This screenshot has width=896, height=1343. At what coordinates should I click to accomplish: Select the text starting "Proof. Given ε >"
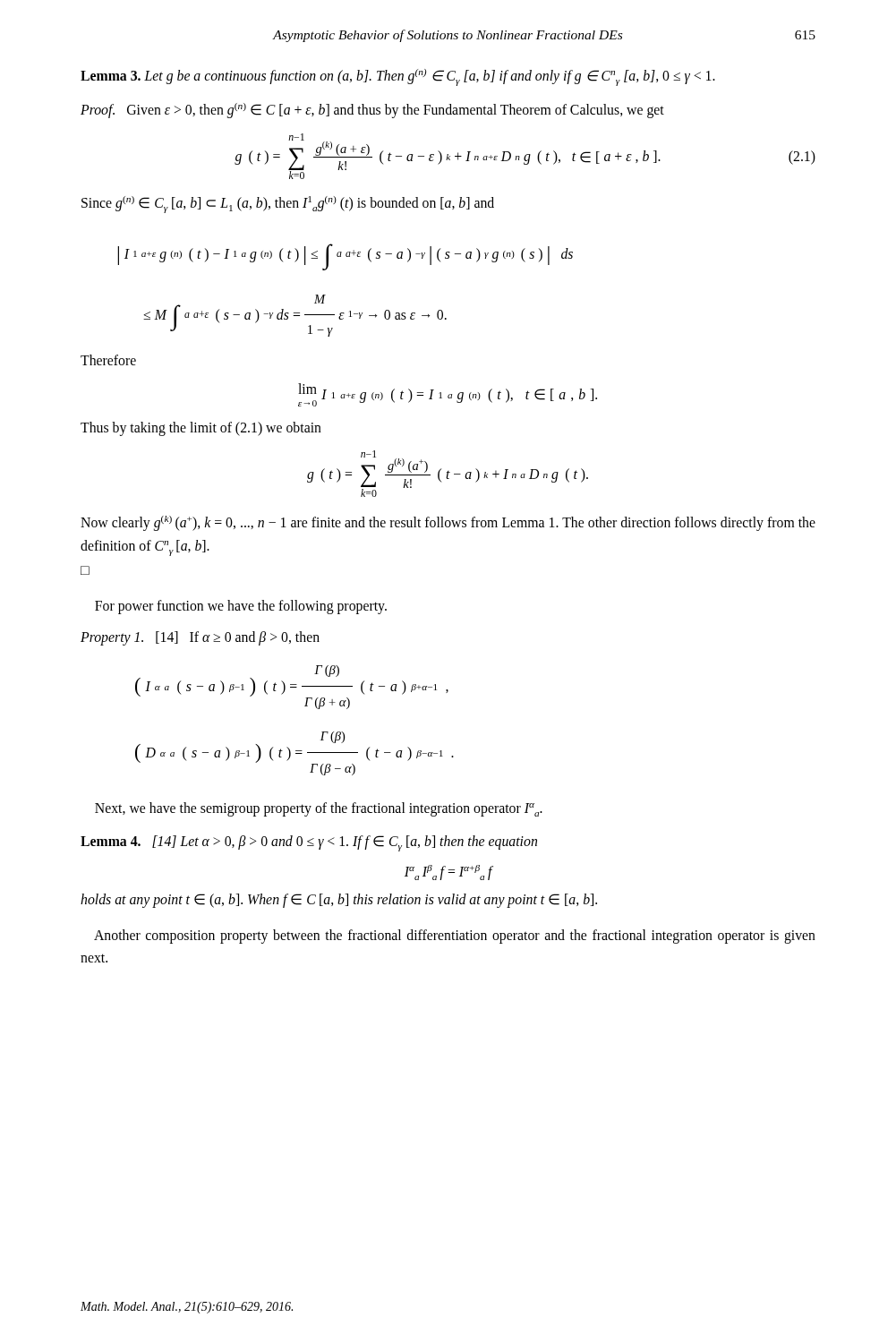point(372,109)
